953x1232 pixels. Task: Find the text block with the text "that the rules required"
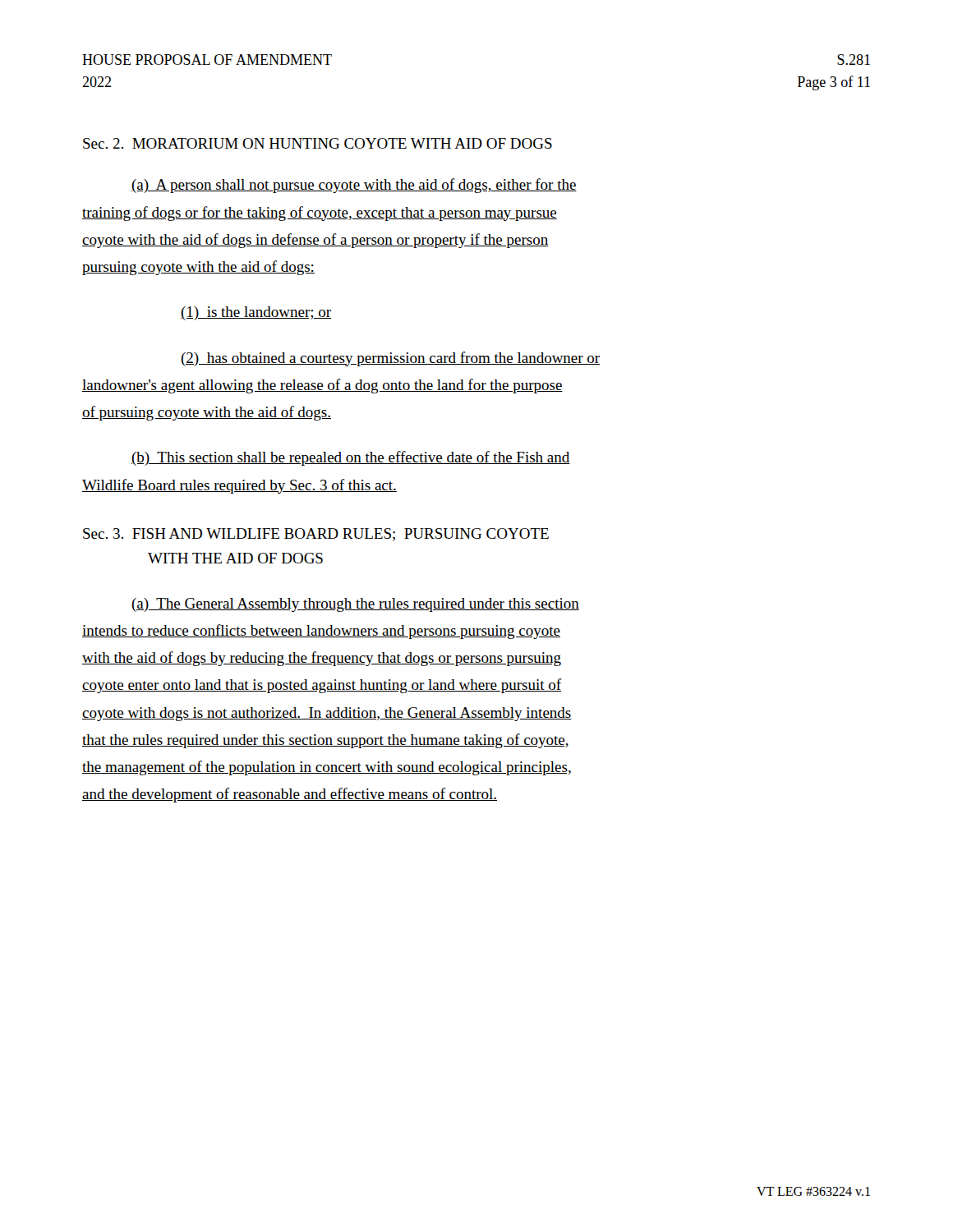326,740
